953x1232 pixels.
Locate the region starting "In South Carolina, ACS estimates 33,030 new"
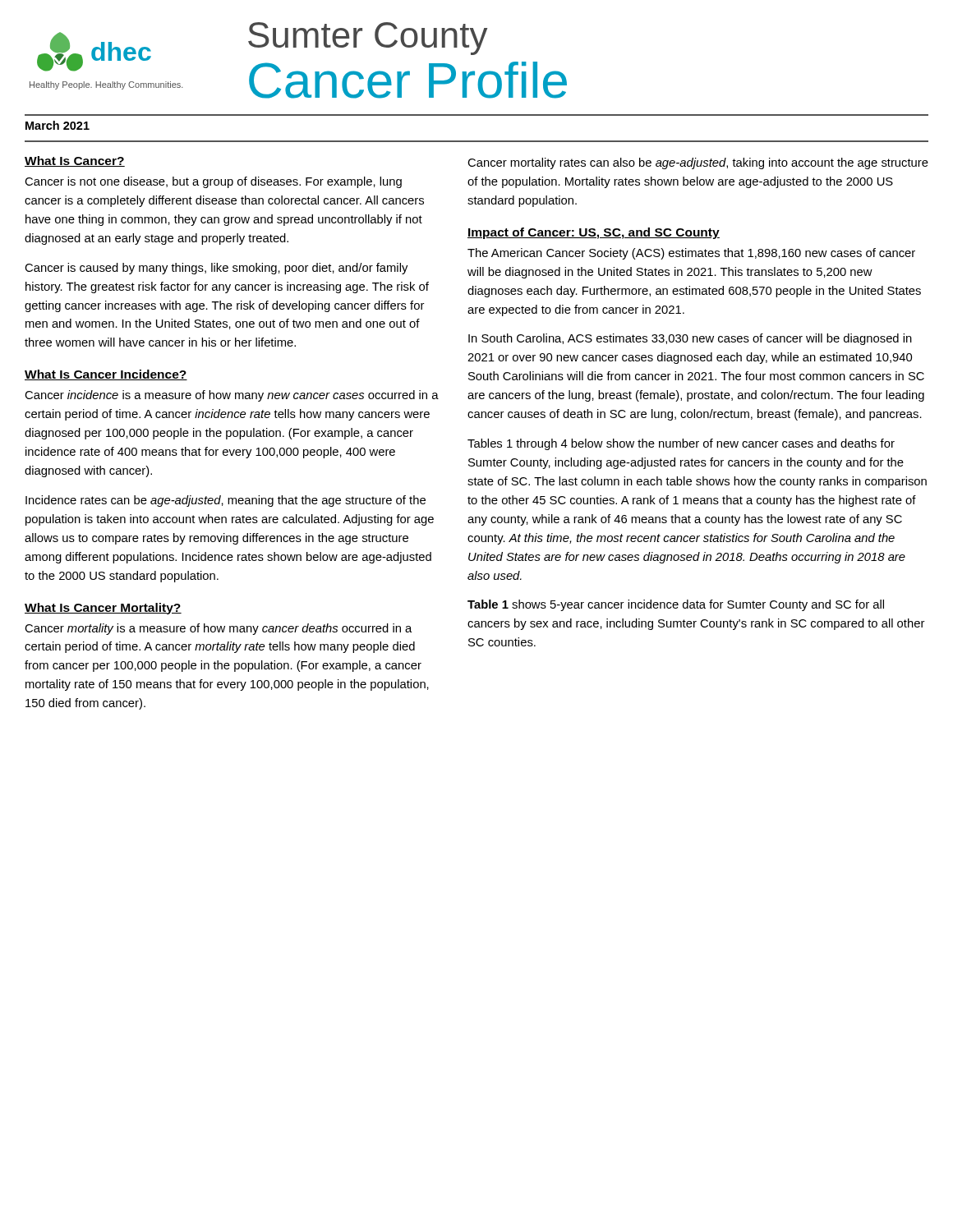coord(696,376)
